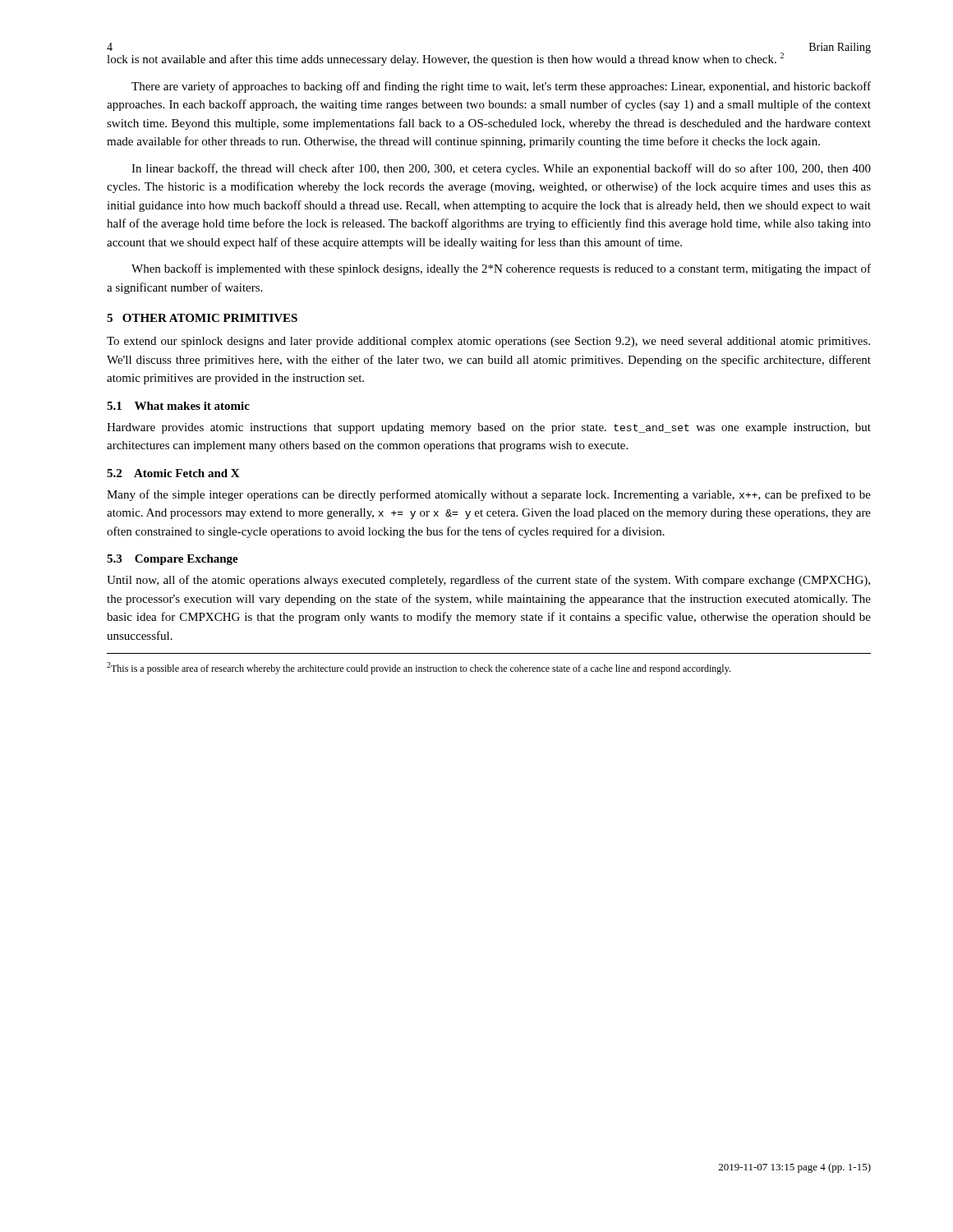Image resolution: width=953 pixels, height=1232 pixels.
Task: Find the block on this page that starts "Until now, all of"
Action: point(489,608)
